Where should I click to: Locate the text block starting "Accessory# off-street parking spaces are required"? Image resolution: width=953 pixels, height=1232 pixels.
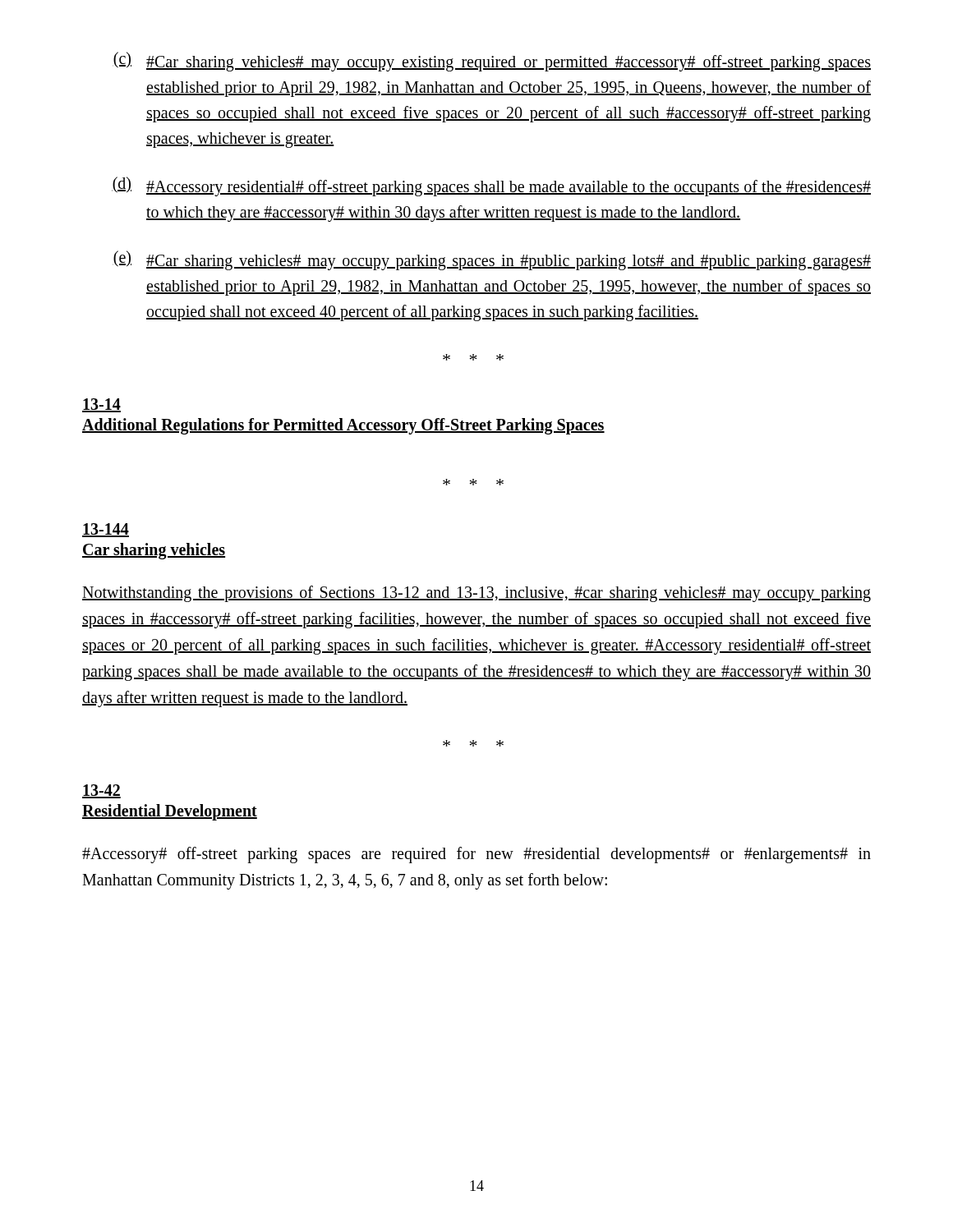click(x=476, y=866)
